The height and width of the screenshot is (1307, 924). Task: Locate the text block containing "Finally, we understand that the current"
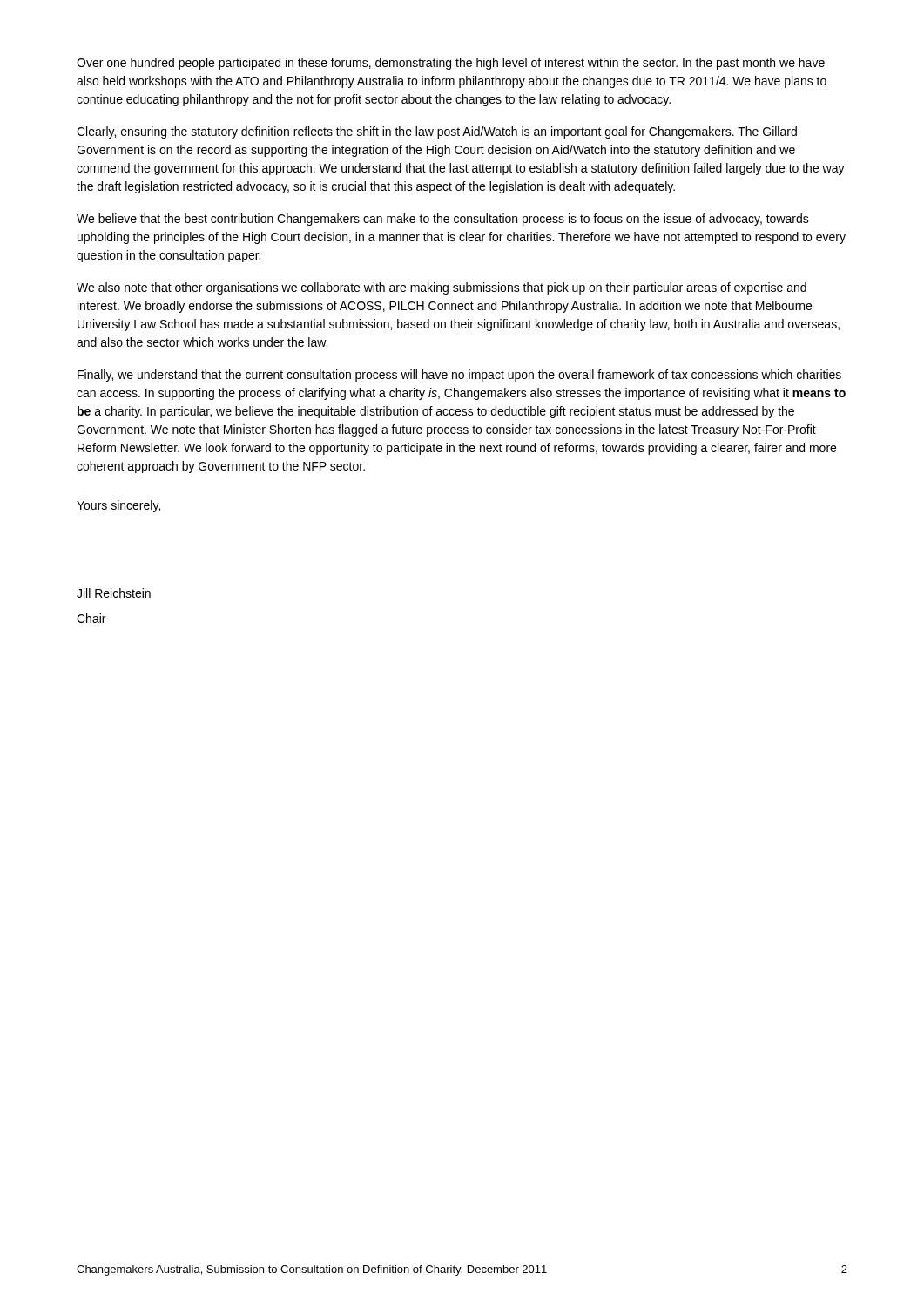pos(461,420)
